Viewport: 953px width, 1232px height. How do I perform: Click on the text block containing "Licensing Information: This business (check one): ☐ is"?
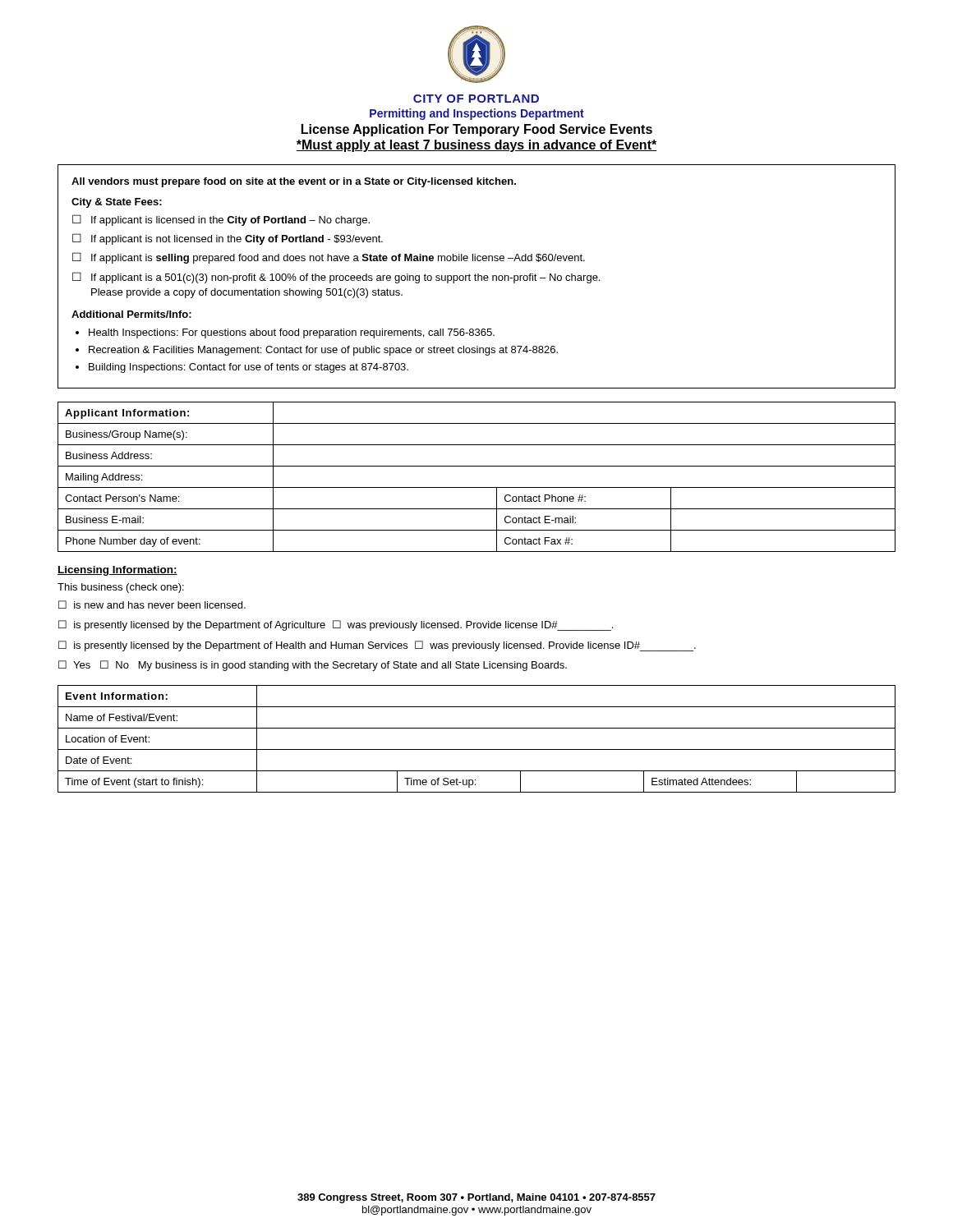(x=476, y=618)
